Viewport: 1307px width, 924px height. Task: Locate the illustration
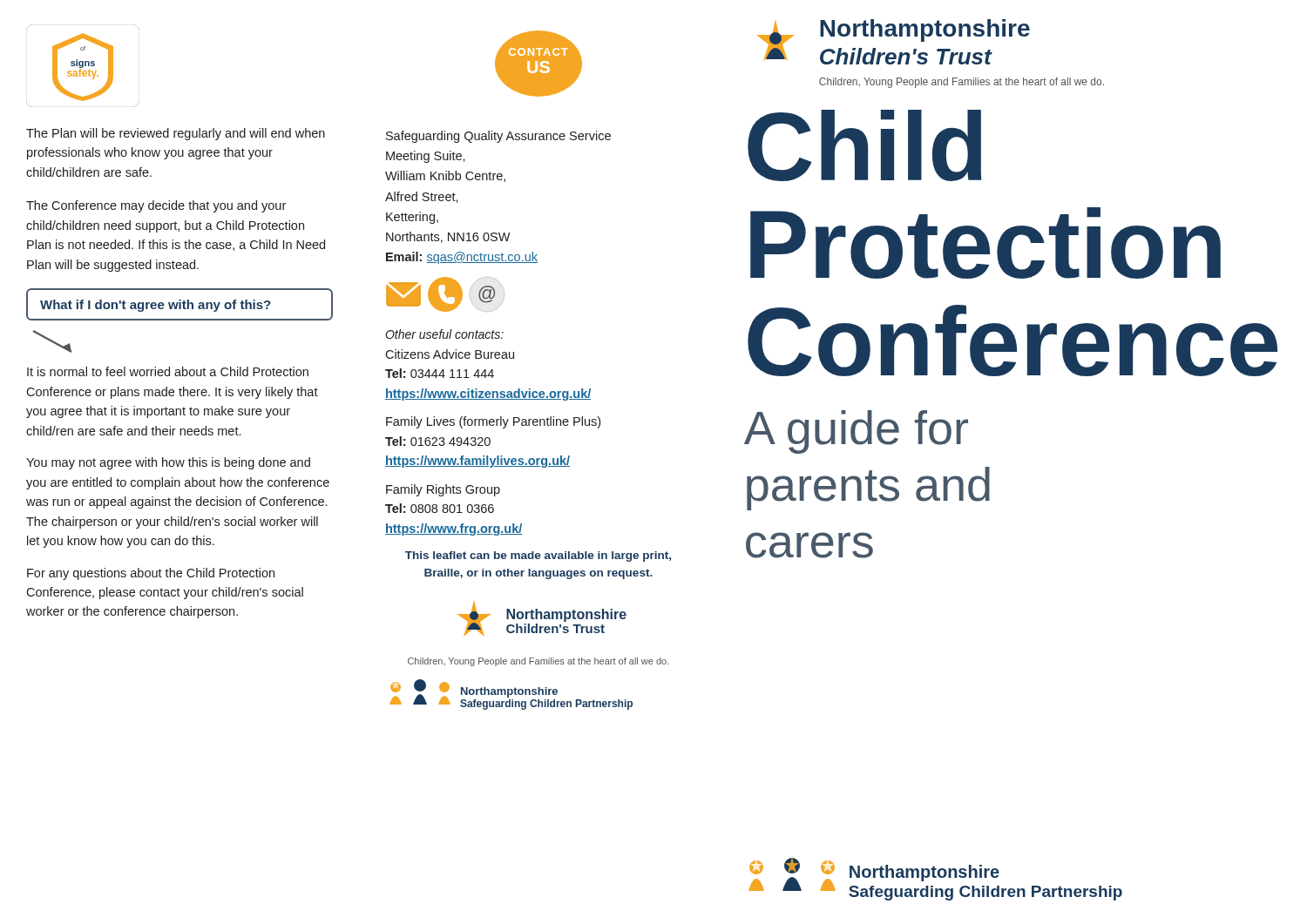point(538,295)
